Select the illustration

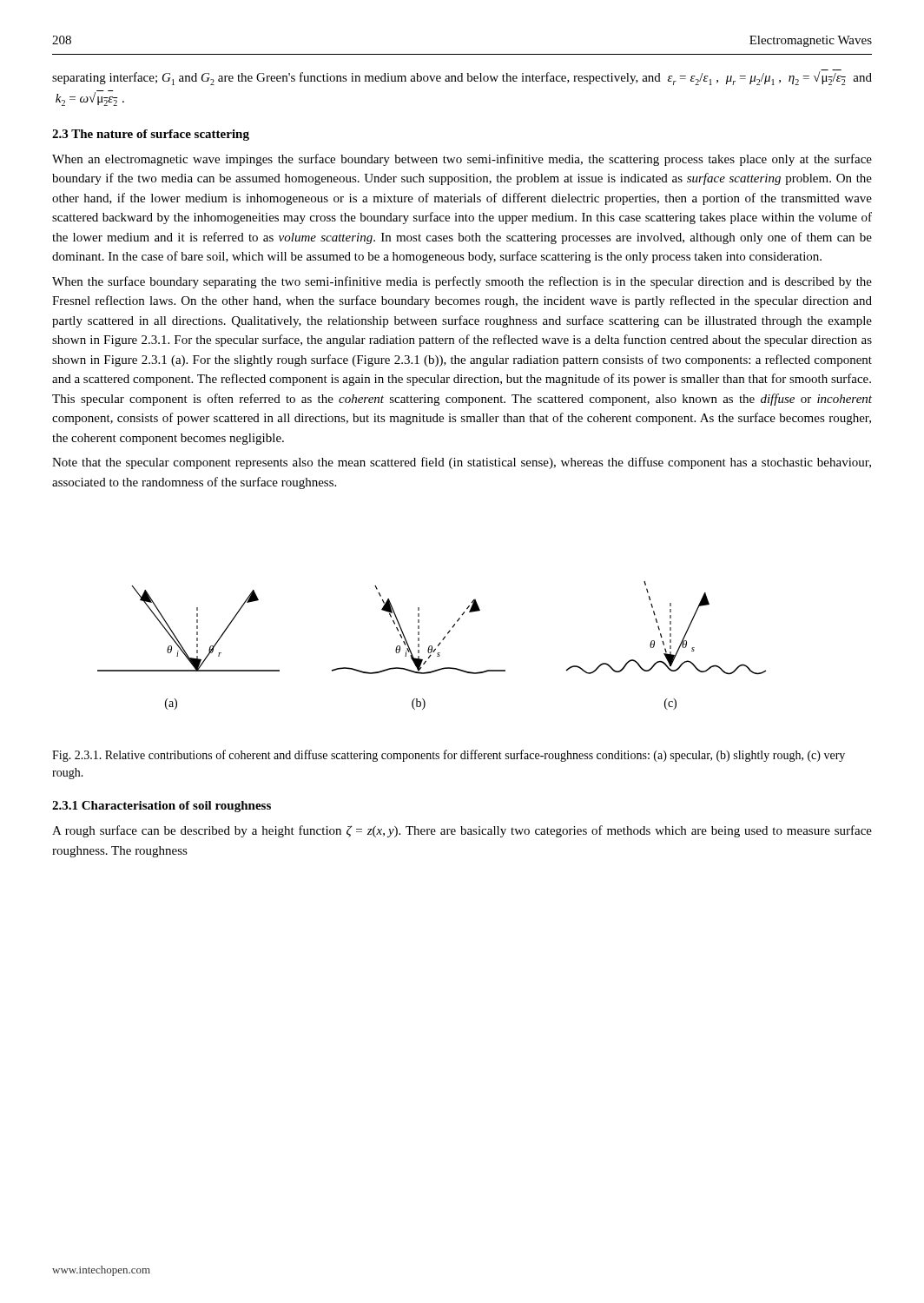pos(462,629)
